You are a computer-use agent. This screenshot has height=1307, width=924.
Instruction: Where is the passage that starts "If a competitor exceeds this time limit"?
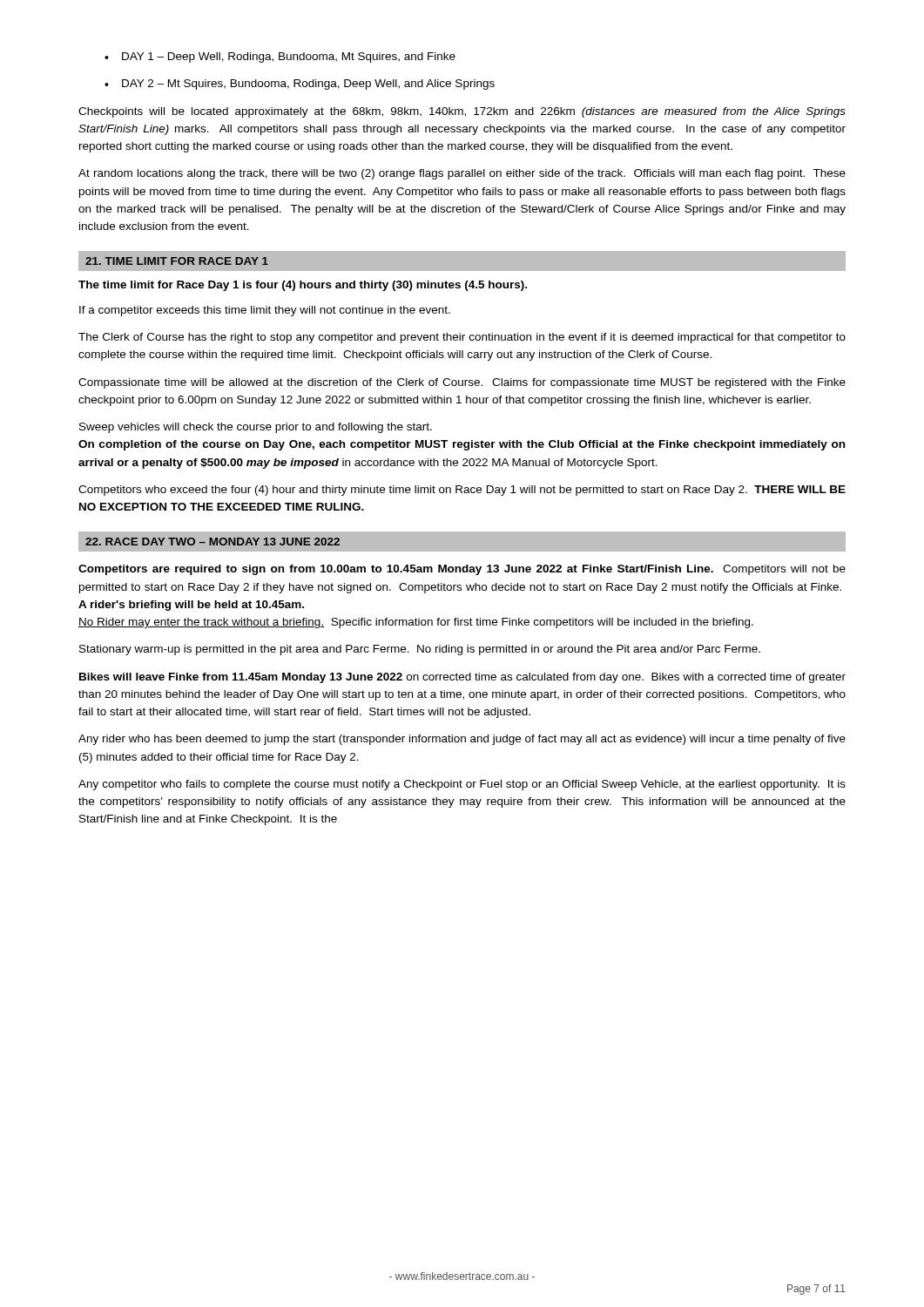(x=265, y=310)
